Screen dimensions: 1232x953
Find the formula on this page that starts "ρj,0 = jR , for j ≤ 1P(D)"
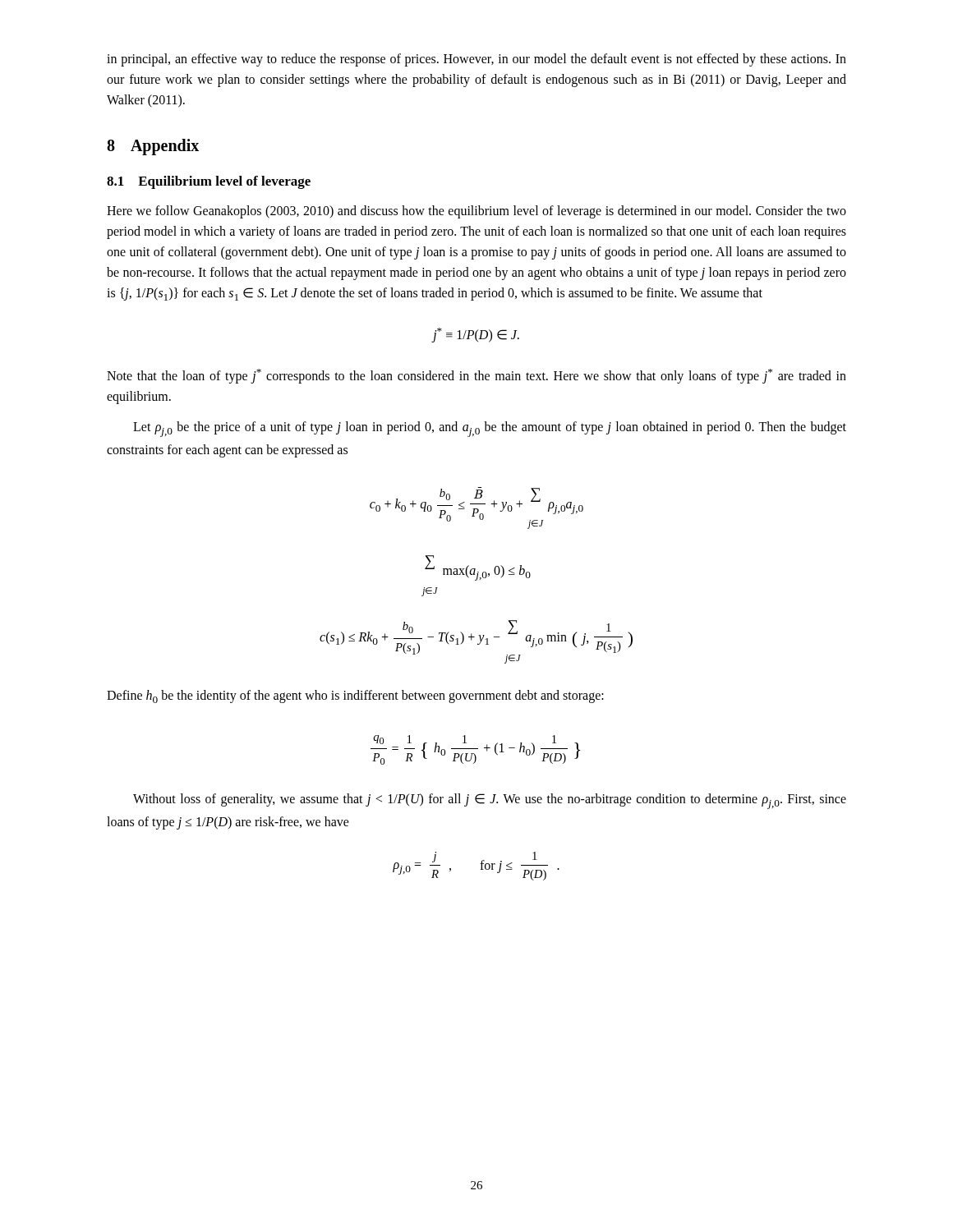tap(476, 865)
